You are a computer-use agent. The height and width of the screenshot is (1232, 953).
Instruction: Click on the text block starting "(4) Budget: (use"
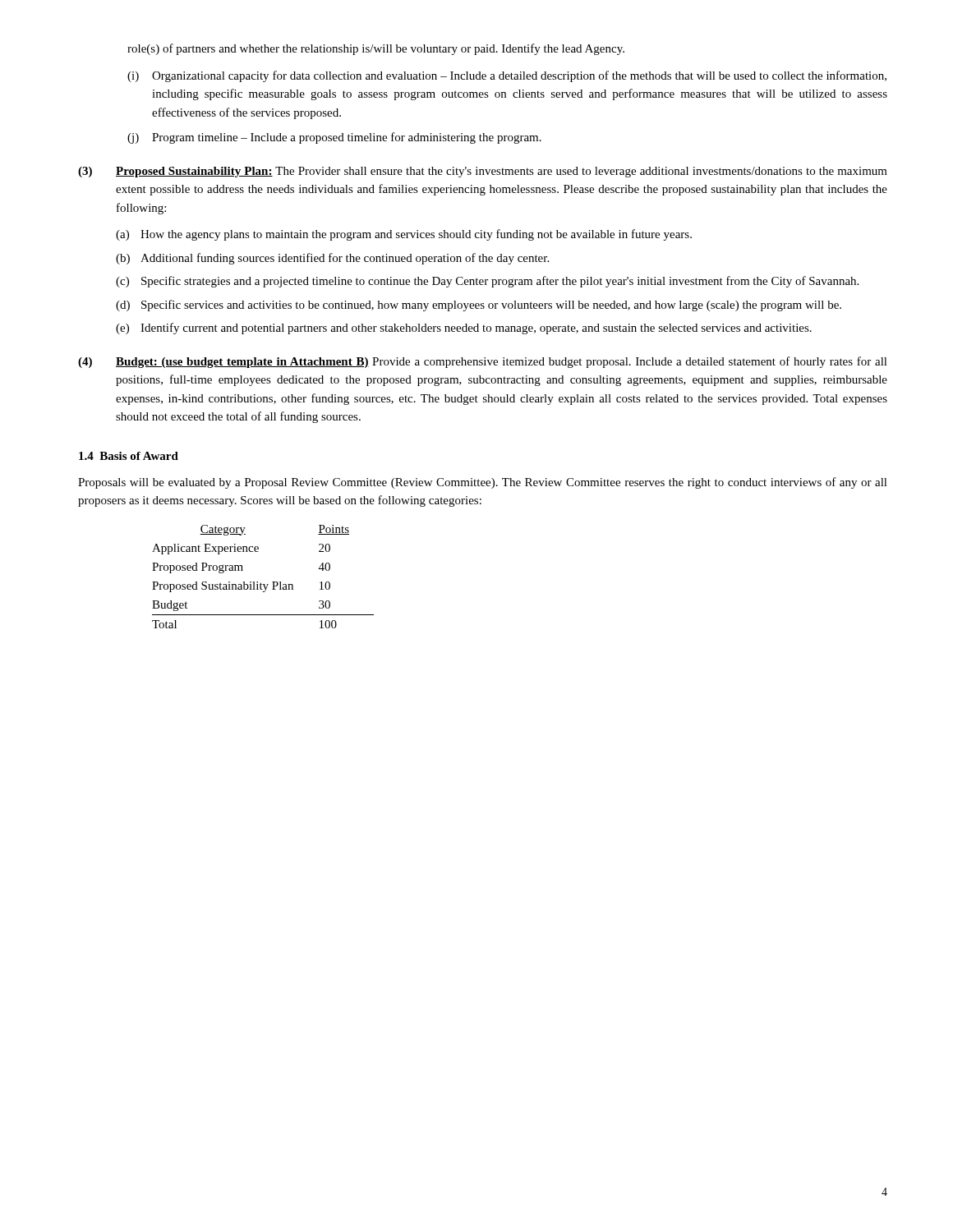point(483,389)
